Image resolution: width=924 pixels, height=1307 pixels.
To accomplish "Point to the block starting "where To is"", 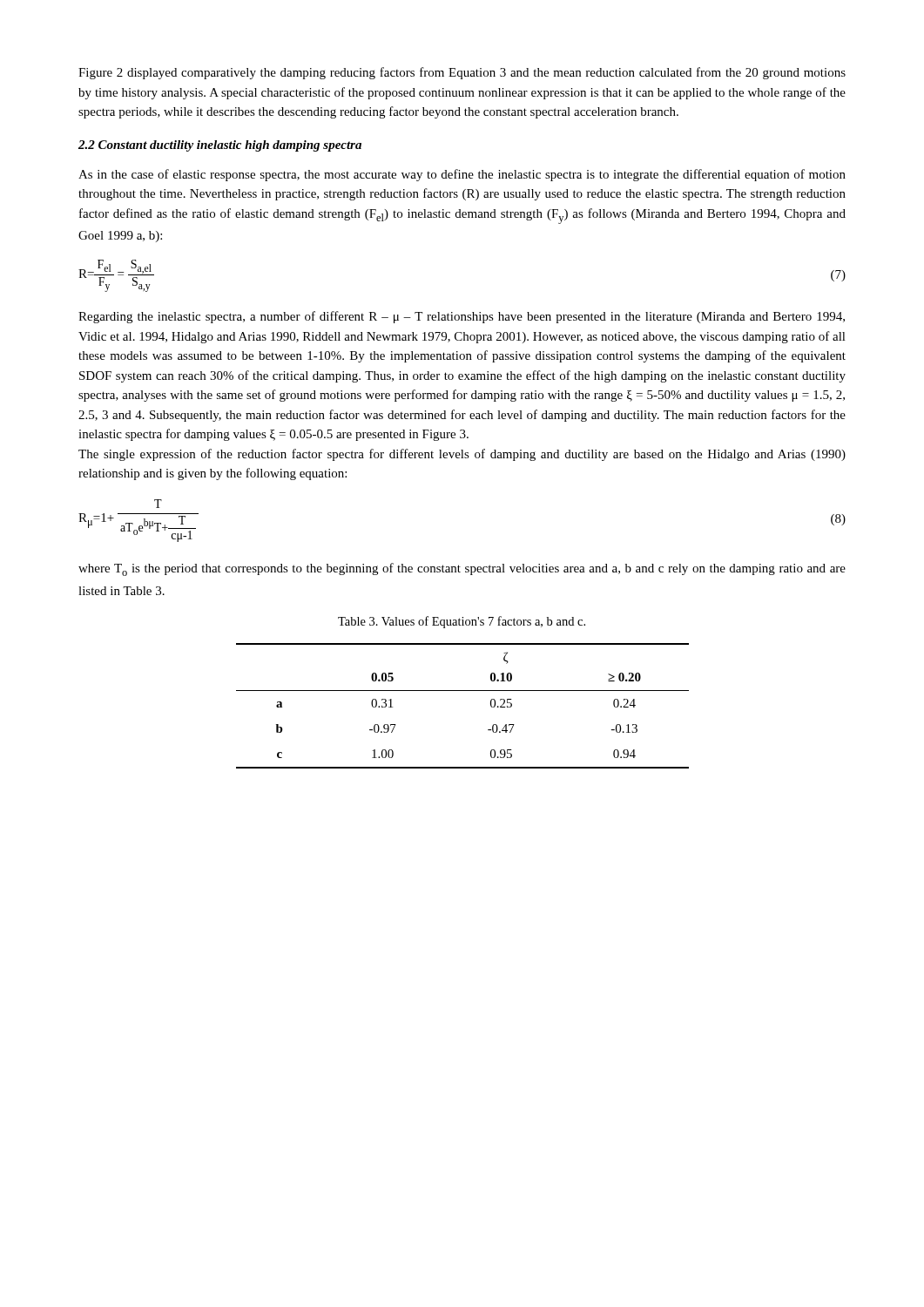I will pyautogui.click(x=462, y=579).
